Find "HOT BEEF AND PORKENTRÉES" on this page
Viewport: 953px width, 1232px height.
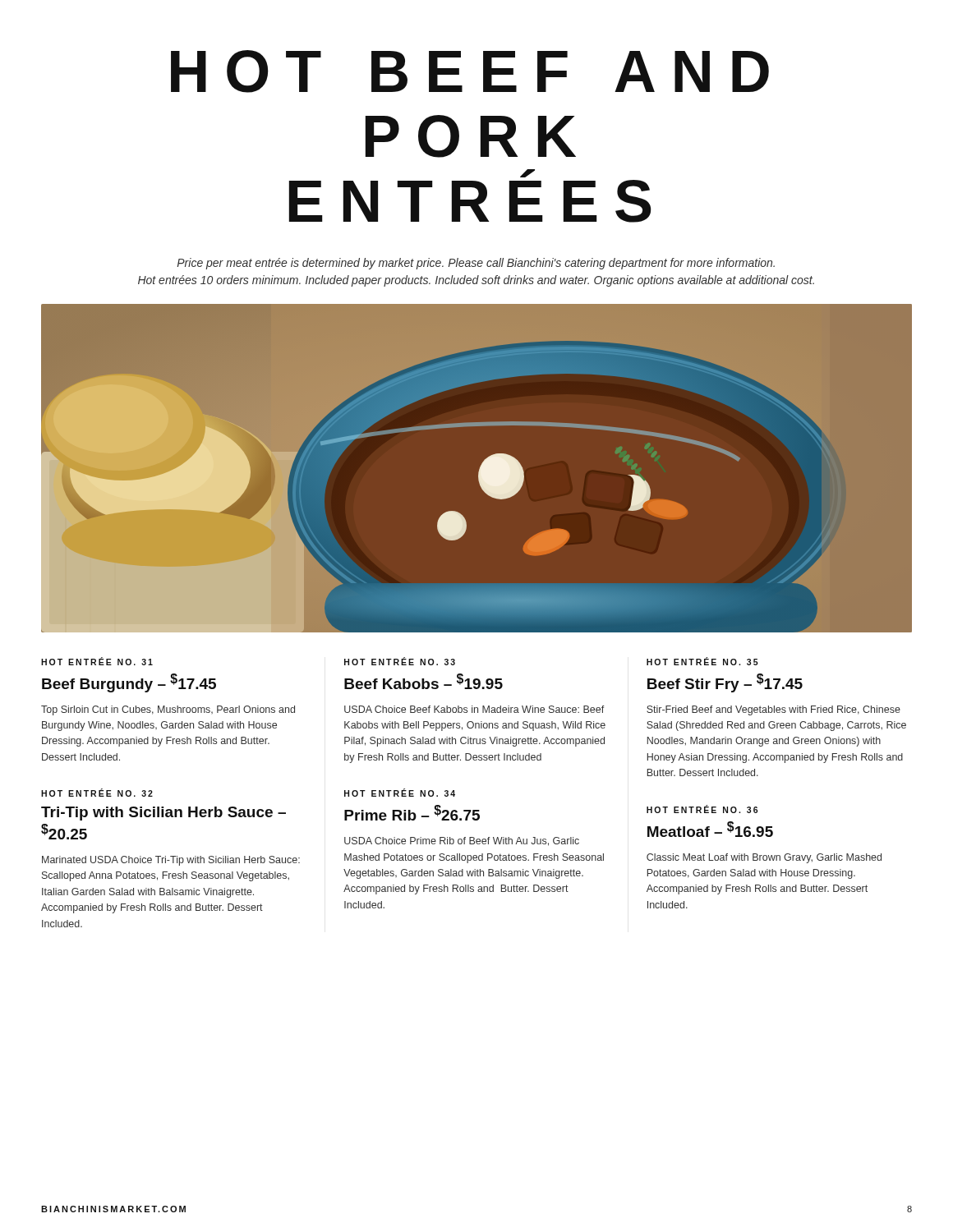click(476, 137)
